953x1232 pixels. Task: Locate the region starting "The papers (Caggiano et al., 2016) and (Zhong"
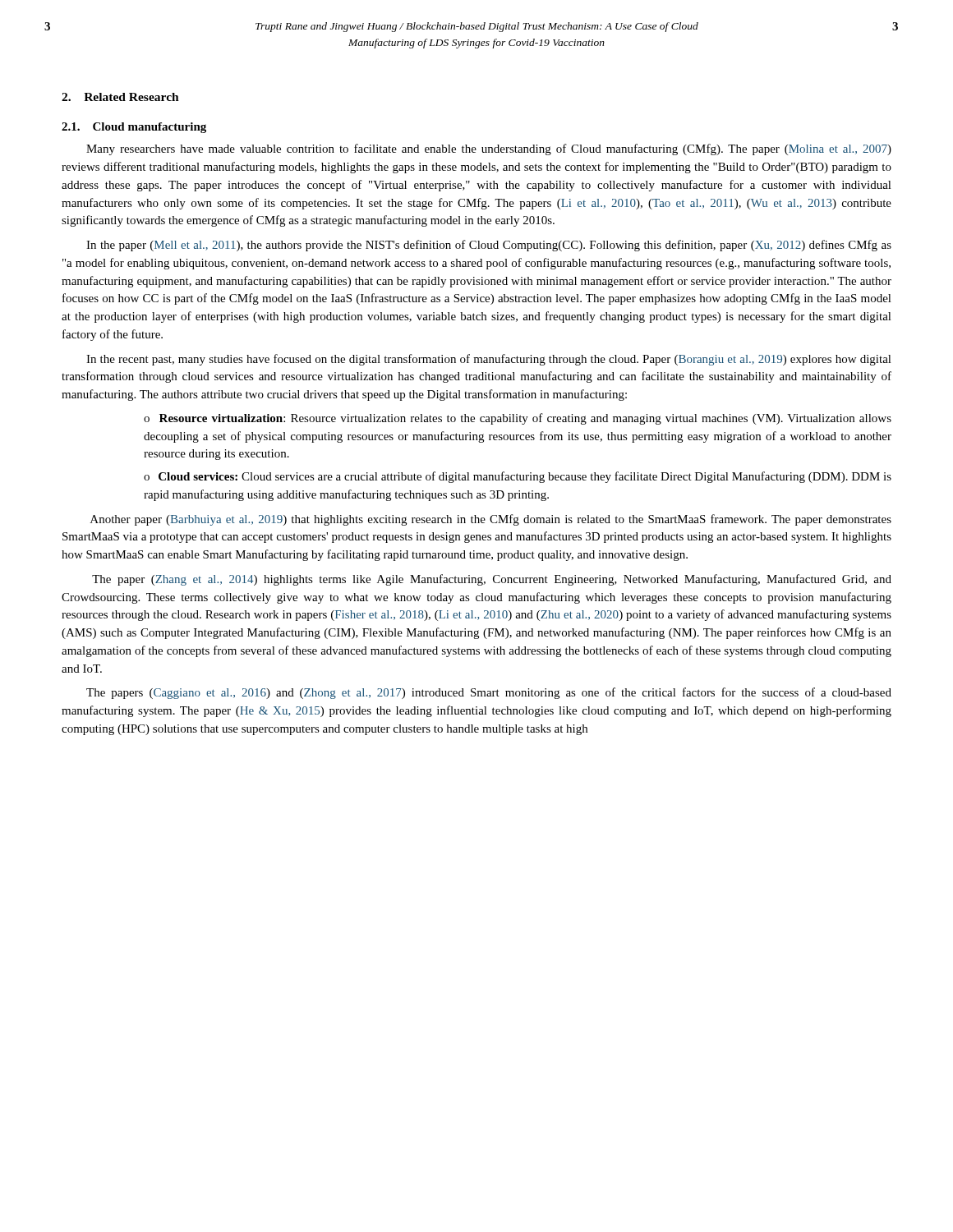tap(476, 711)
